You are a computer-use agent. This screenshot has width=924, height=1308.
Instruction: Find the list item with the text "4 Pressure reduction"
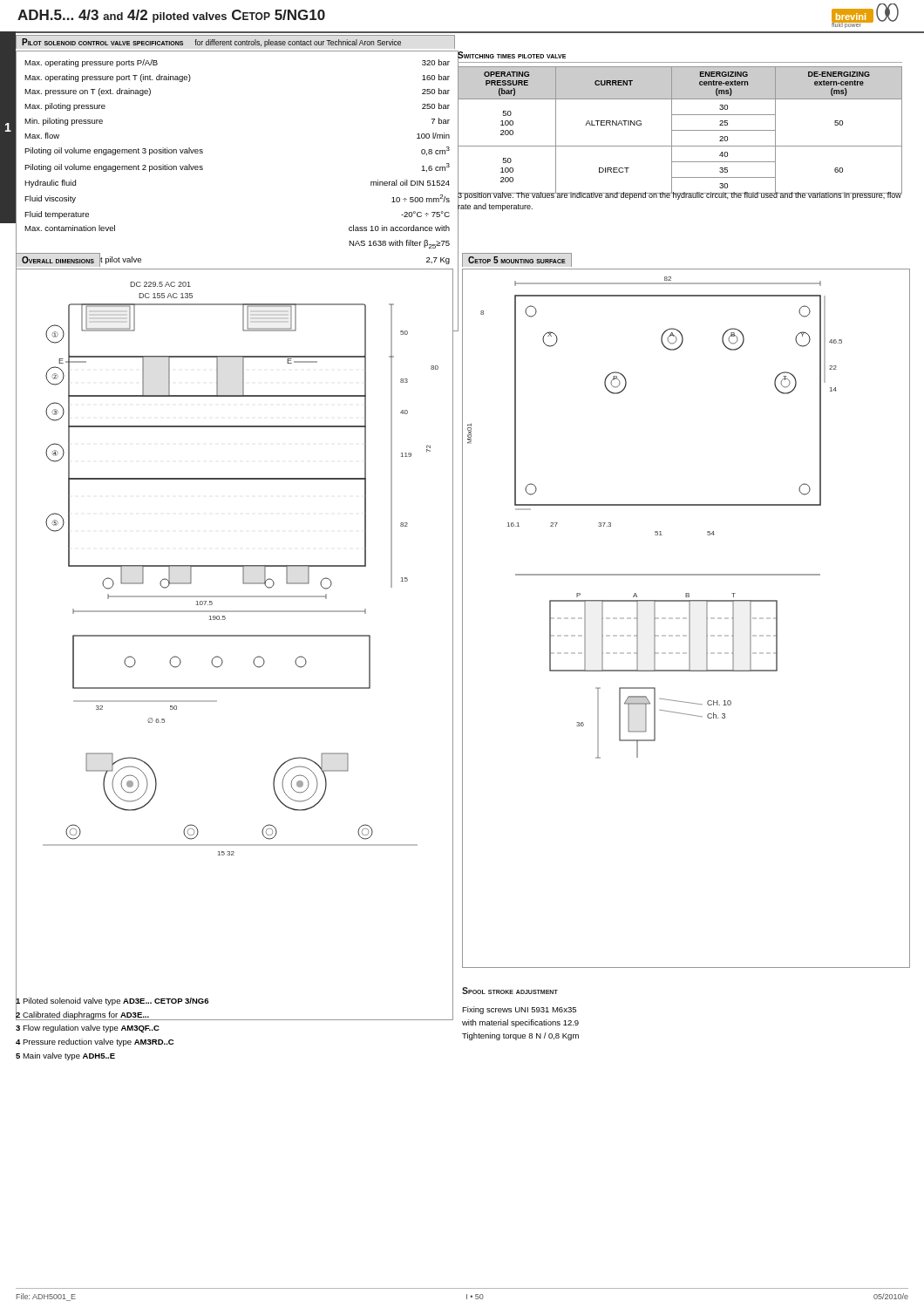[95, 1042]
